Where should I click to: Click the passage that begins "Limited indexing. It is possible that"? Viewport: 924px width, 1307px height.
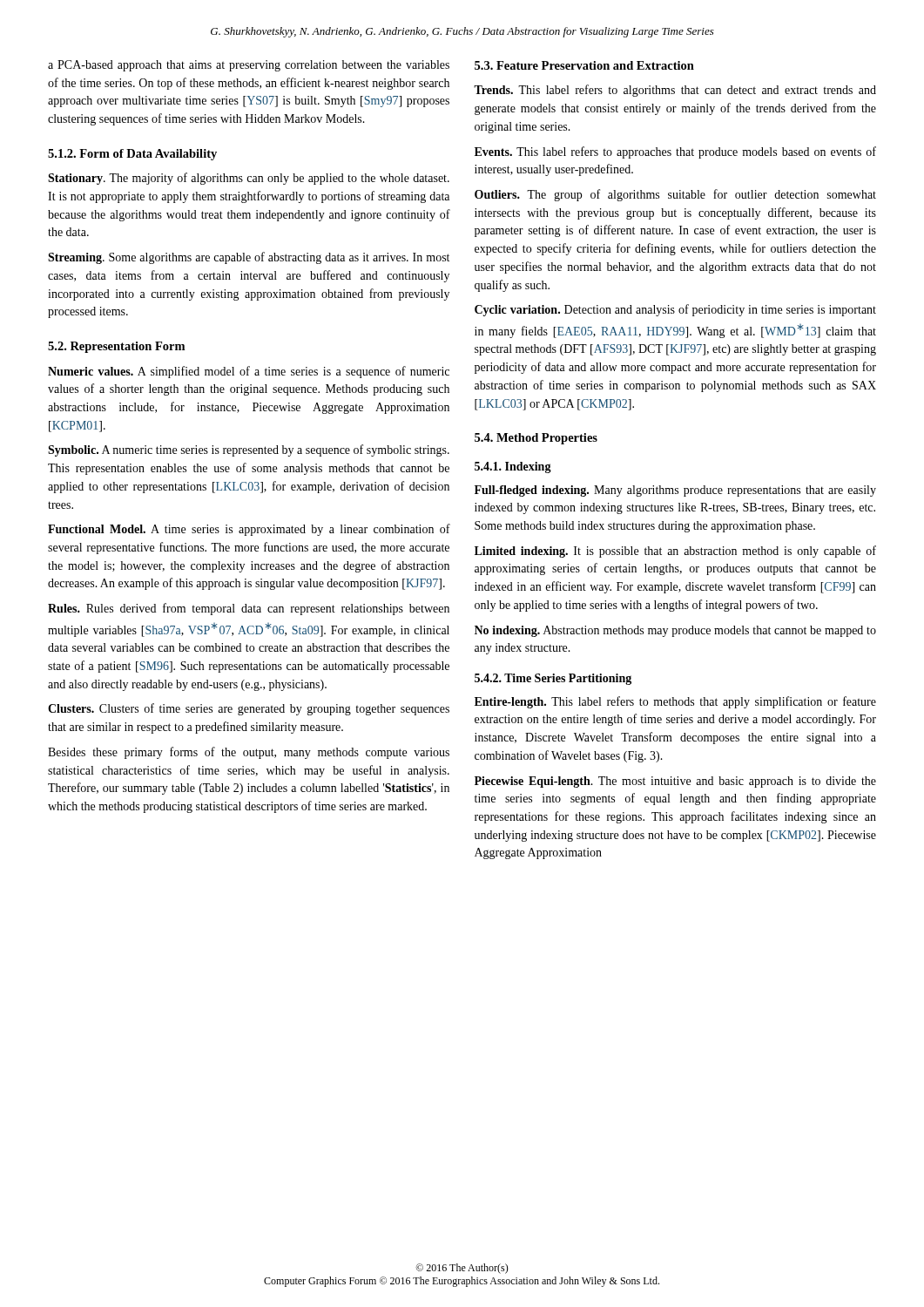point(675,579)
